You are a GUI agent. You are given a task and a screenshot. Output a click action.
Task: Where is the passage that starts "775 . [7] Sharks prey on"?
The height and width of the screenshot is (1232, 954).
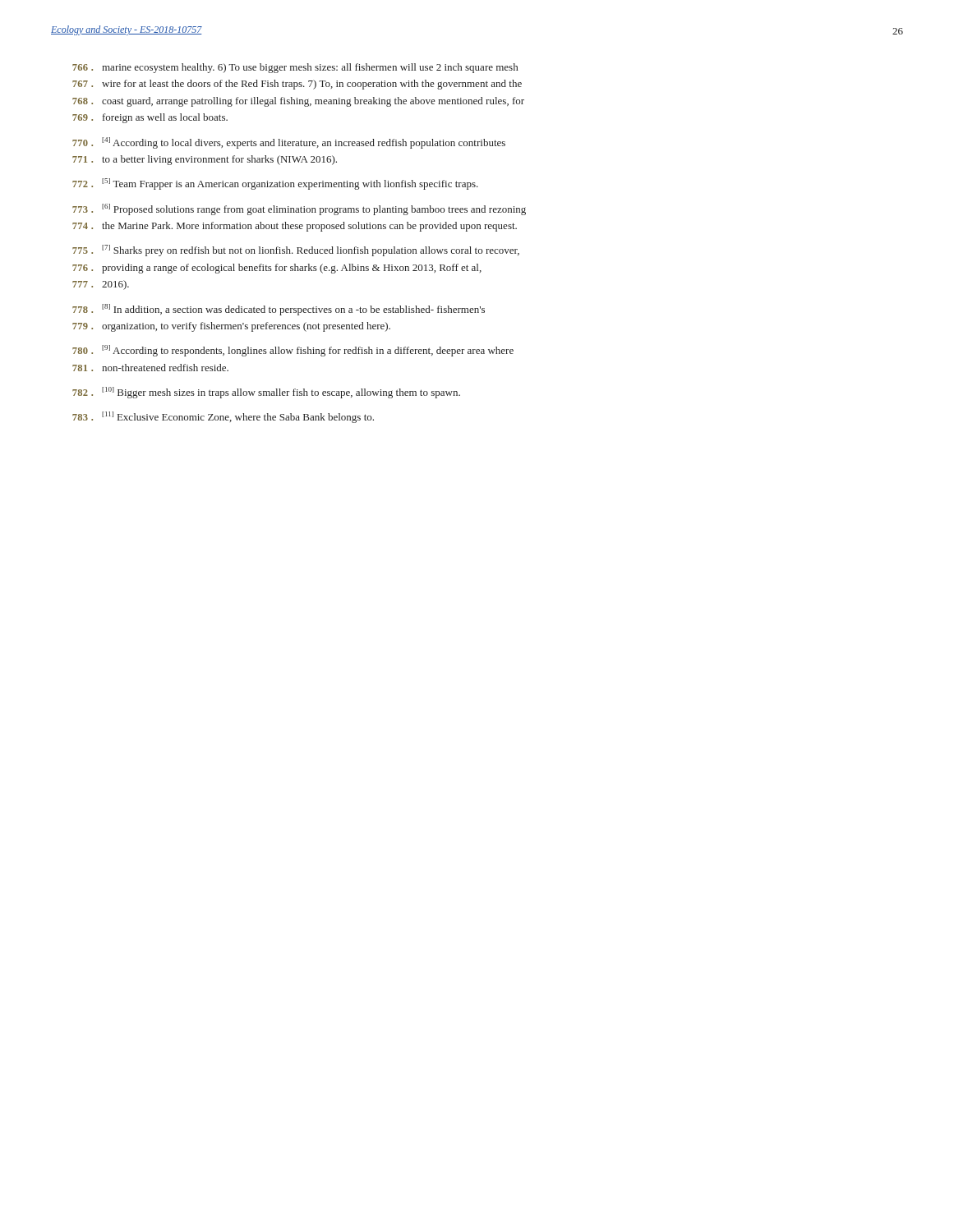click(x=477, y=268)
